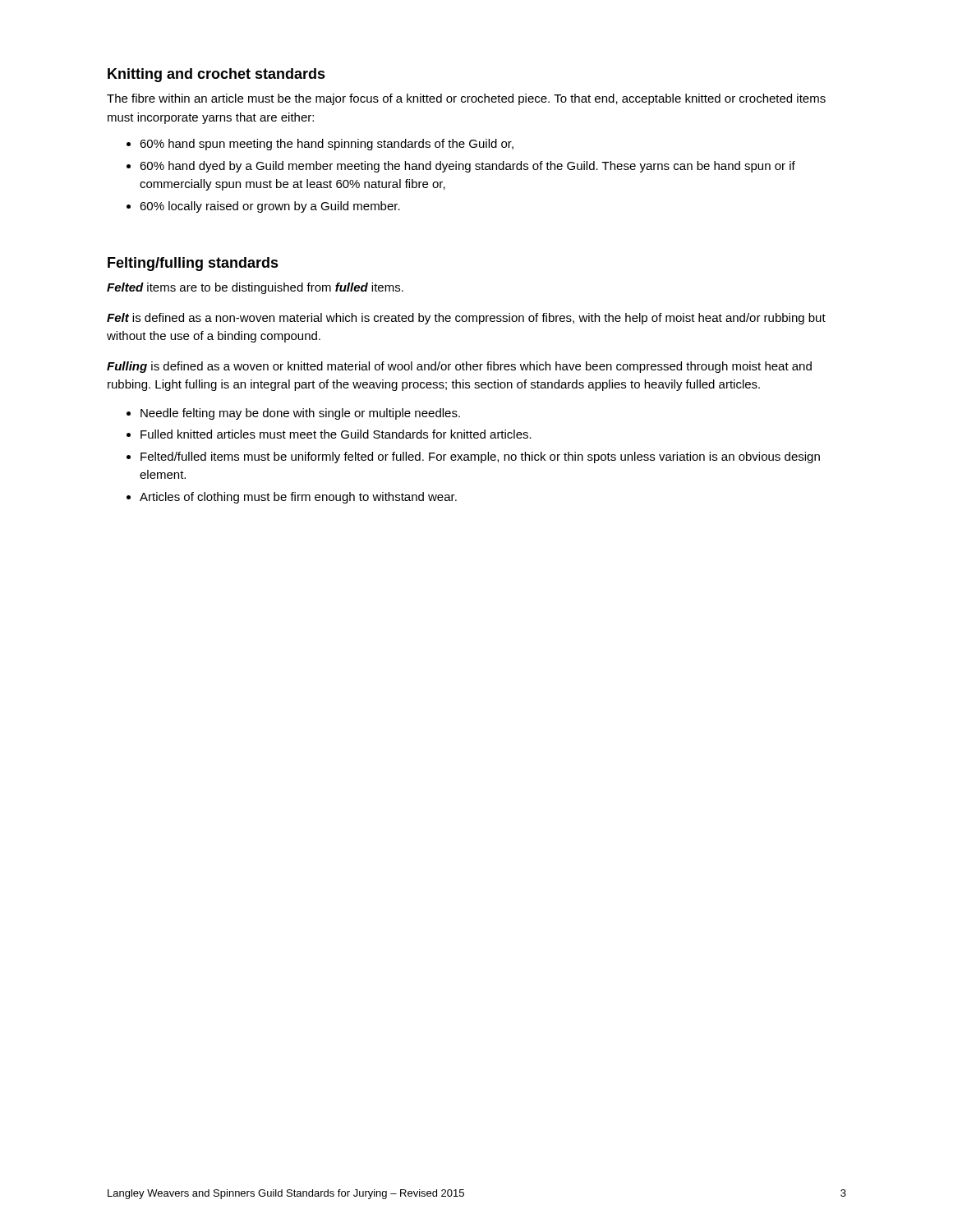Where is the passage that starts "Felted items are to be distinguished"?
Image resolution: width=953 pixels, height=1232 pixels.
pyautogui.click(x=255, y=287)
